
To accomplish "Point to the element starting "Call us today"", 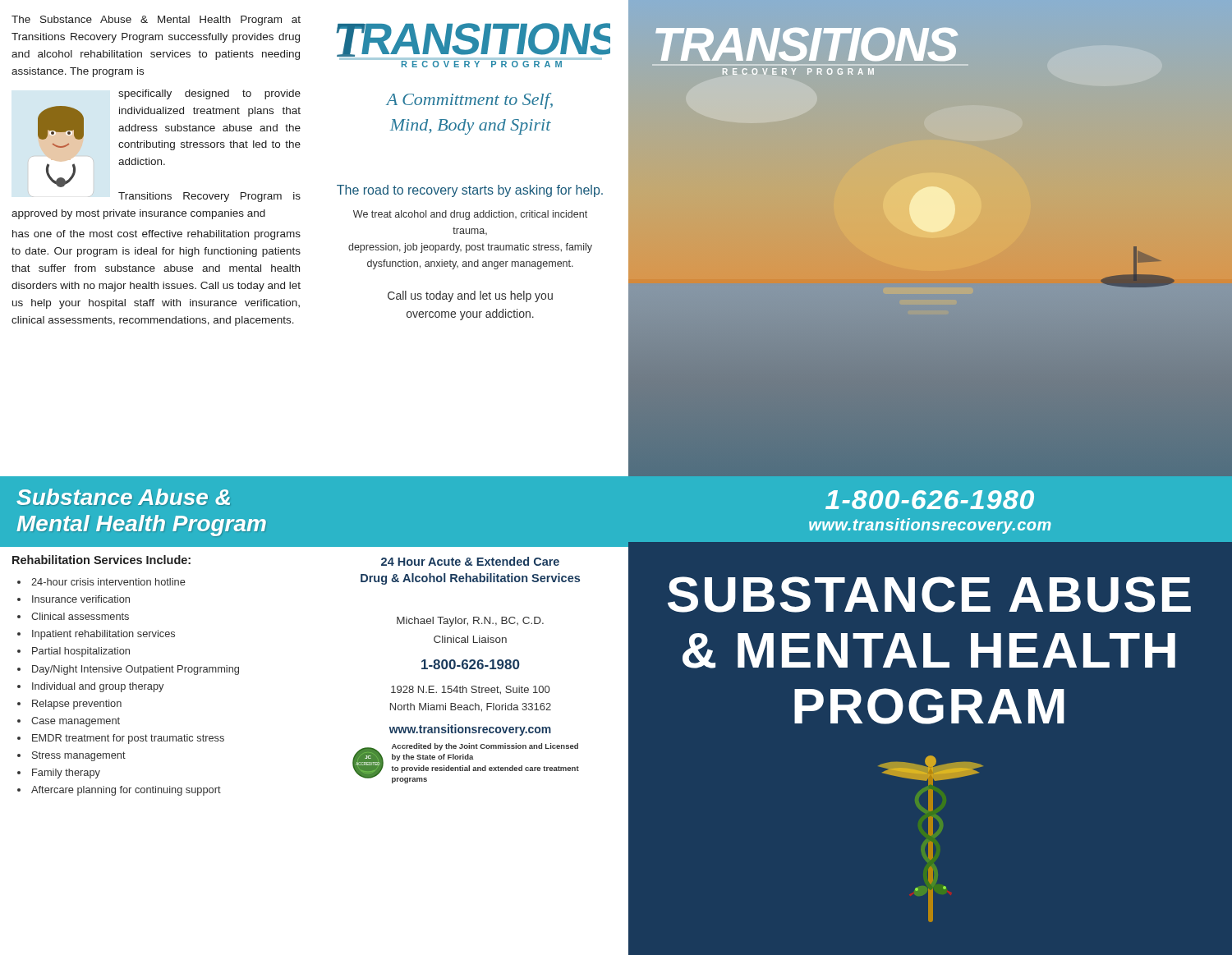I will (x=470, y=304).
